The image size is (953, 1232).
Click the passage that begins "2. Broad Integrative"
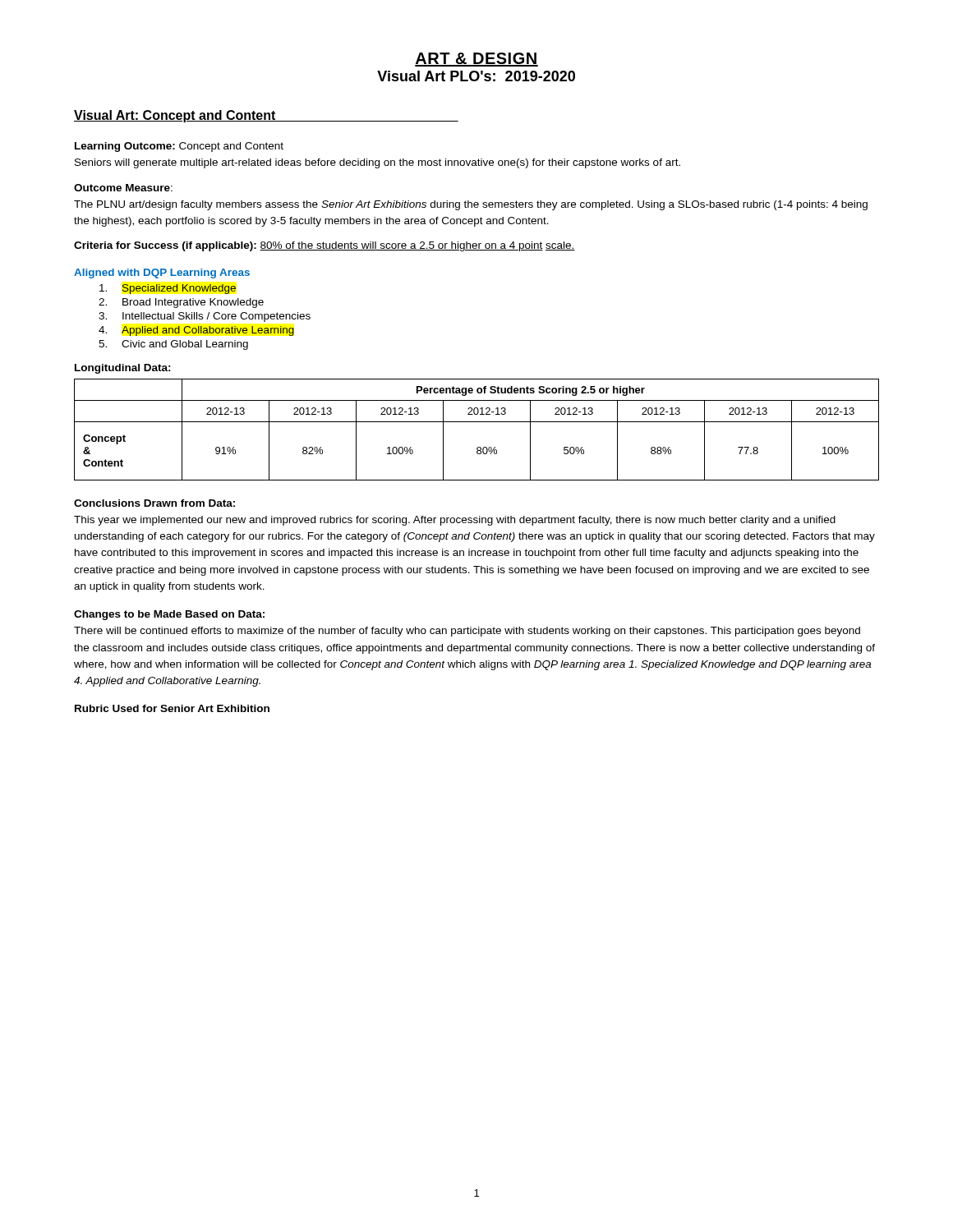(x=181, y=301)
